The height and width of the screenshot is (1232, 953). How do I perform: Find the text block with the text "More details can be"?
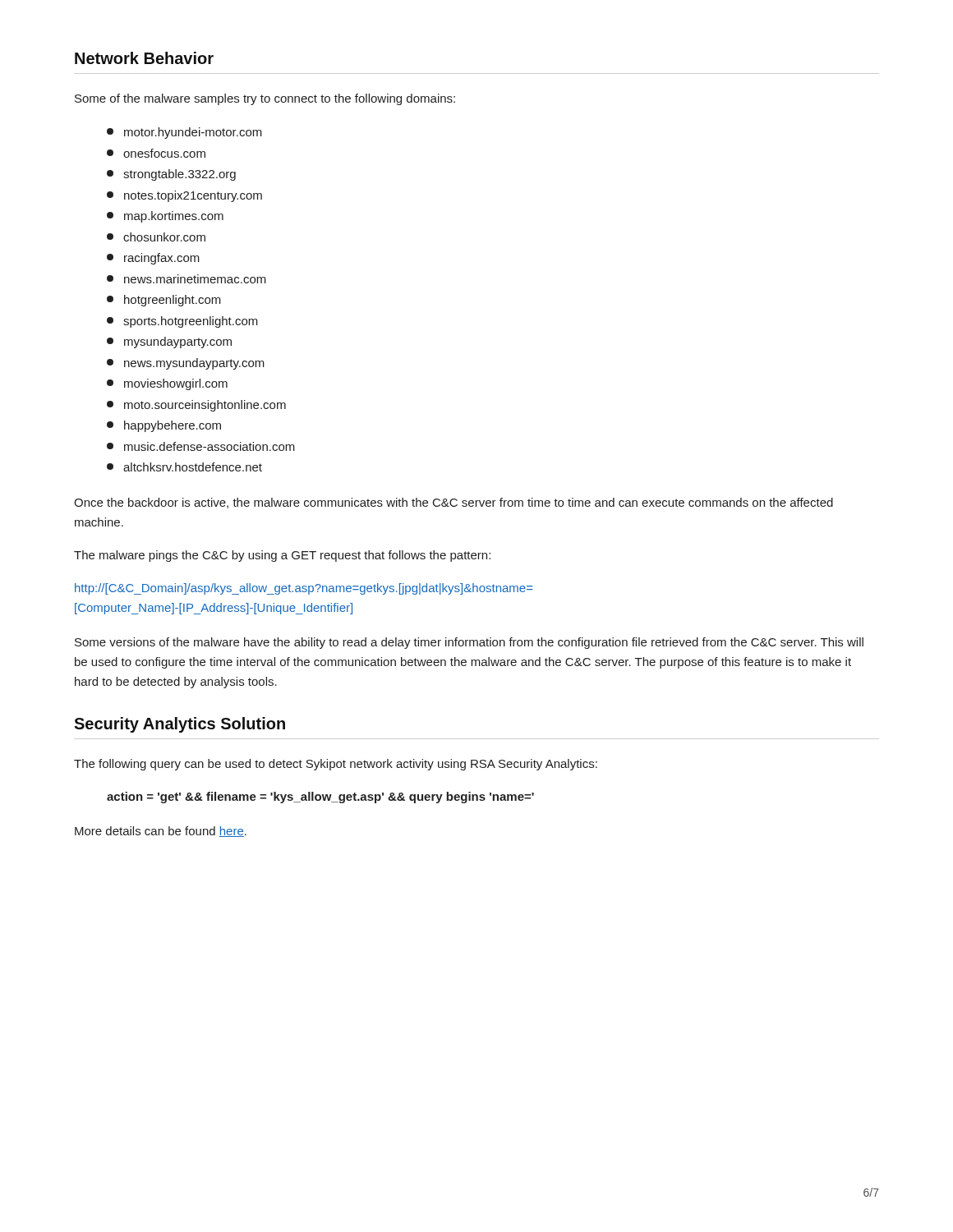pyautogui.click(x=161, y=830)
